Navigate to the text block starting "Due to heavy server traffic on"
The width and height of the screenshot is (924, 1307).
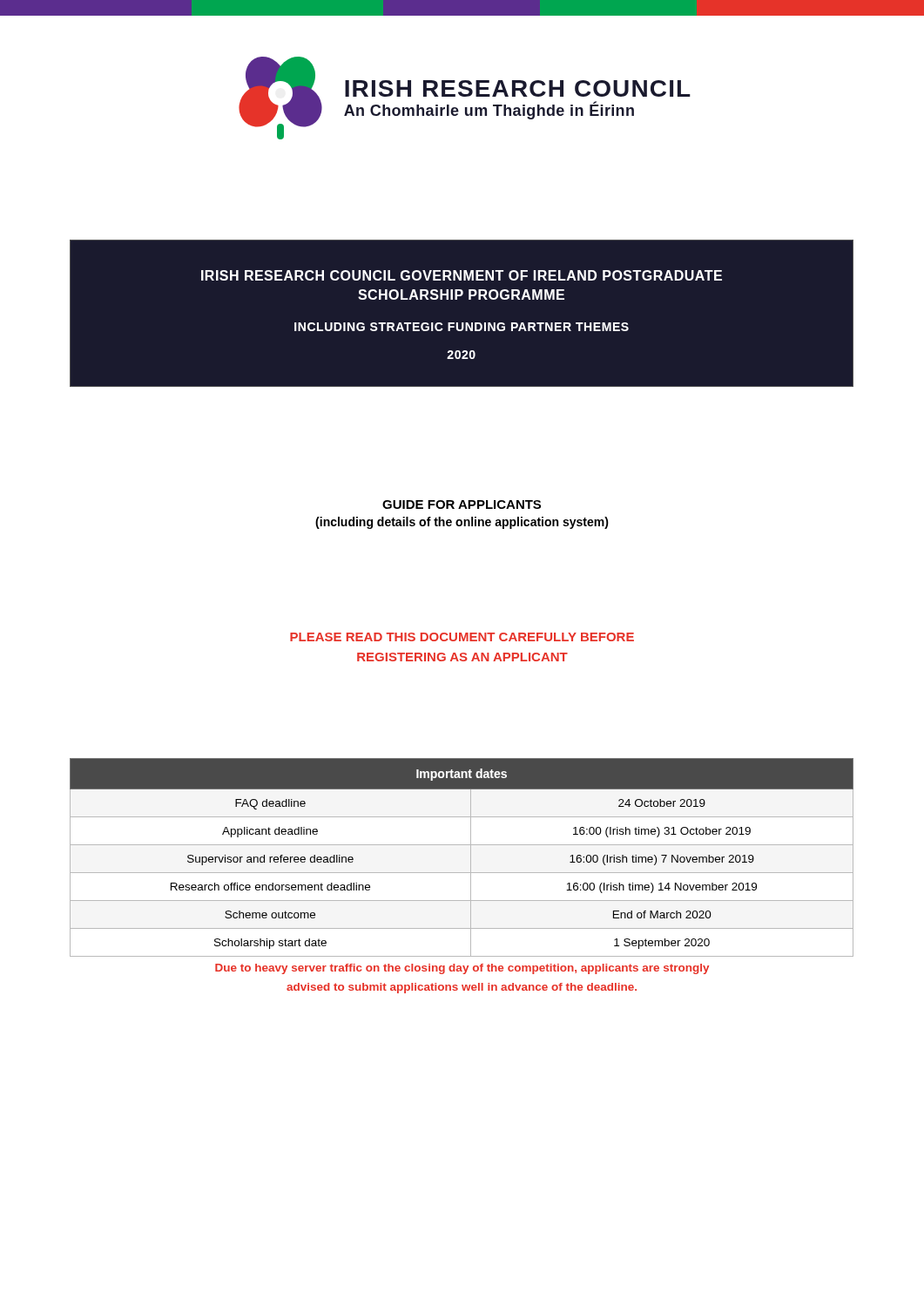point(462,977)
